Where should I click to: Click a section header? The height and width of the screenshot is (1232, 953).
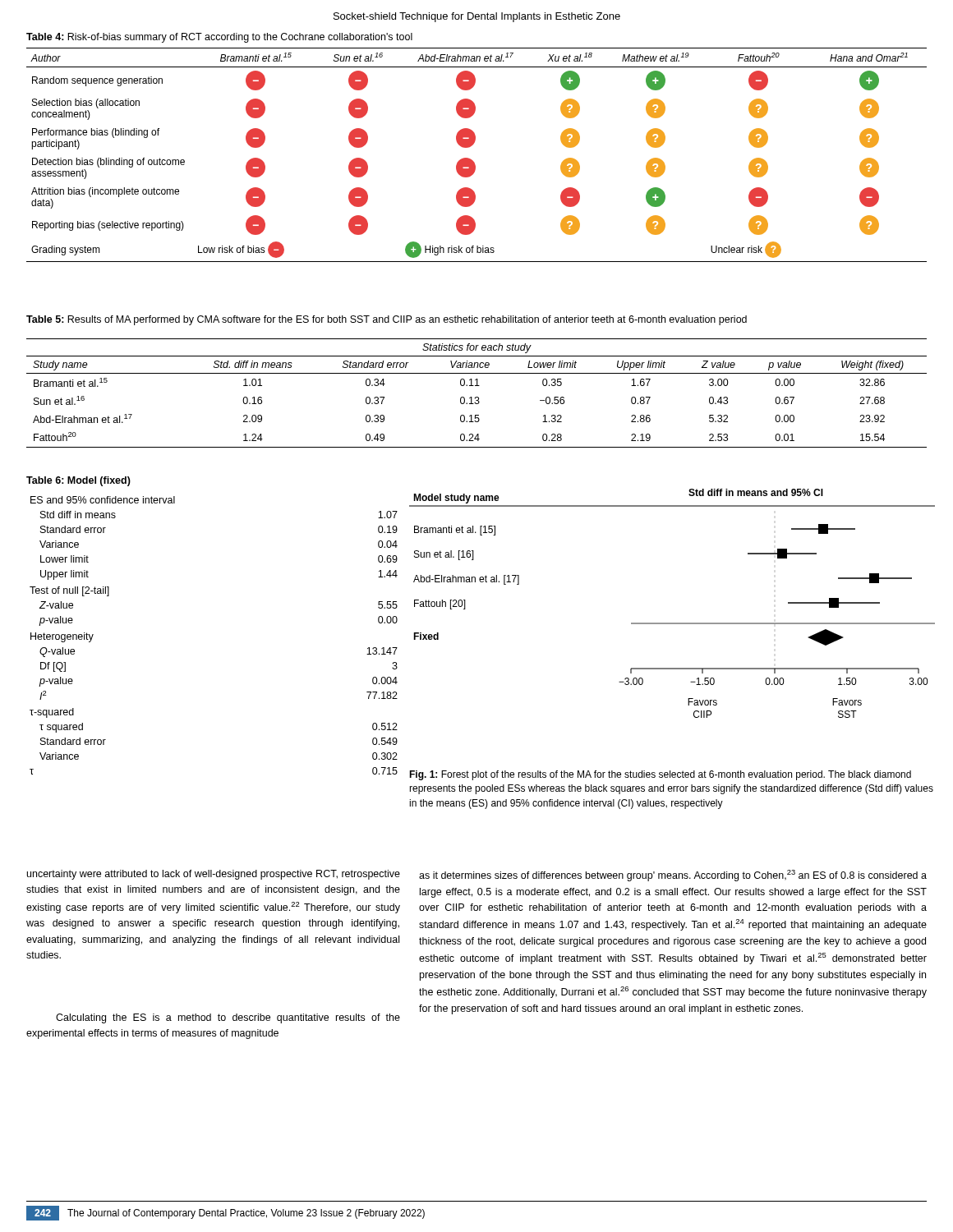pos(78,480)
